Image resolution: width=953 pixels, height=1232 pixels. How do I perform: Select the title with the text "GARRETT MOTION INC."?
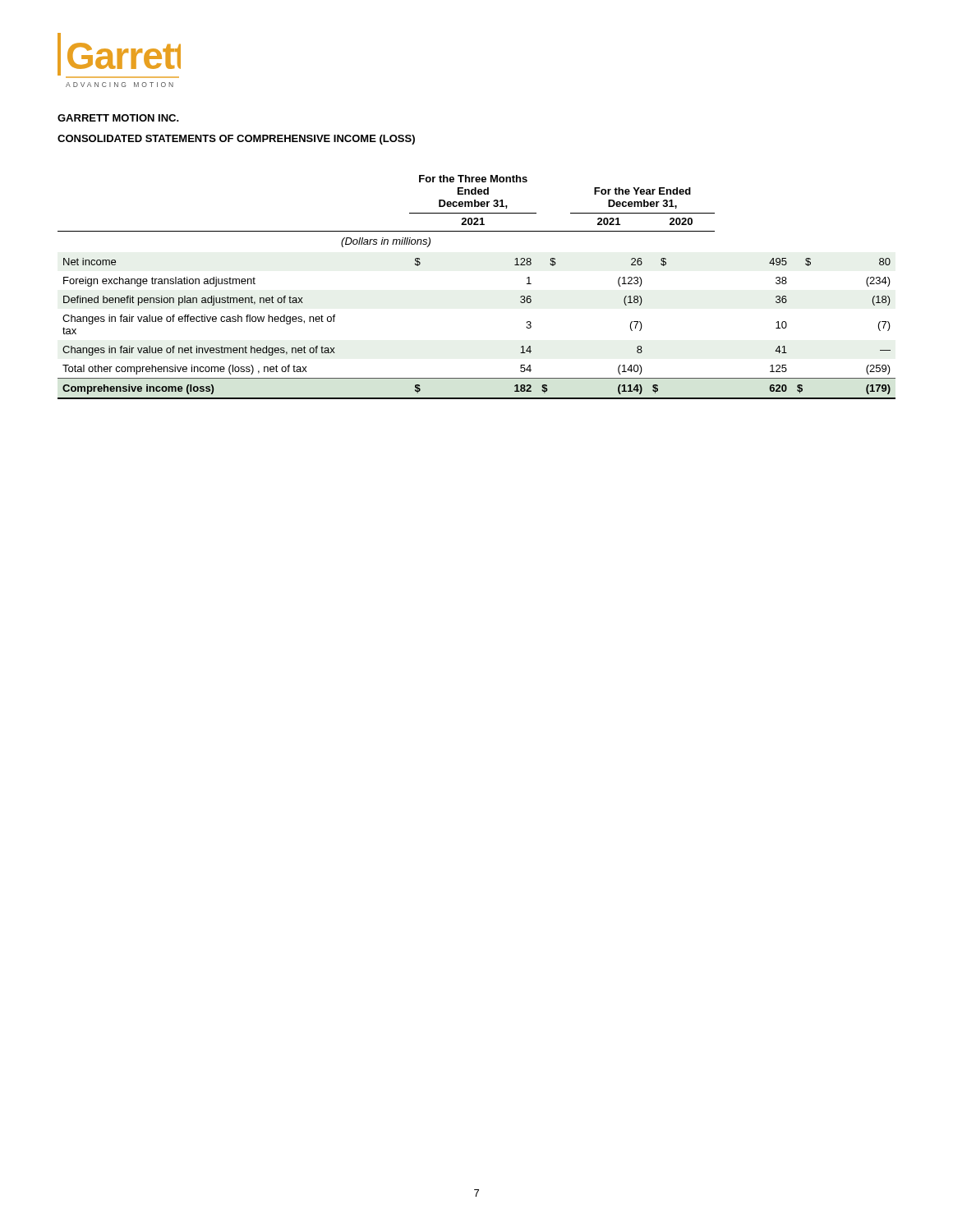point(118,118)
